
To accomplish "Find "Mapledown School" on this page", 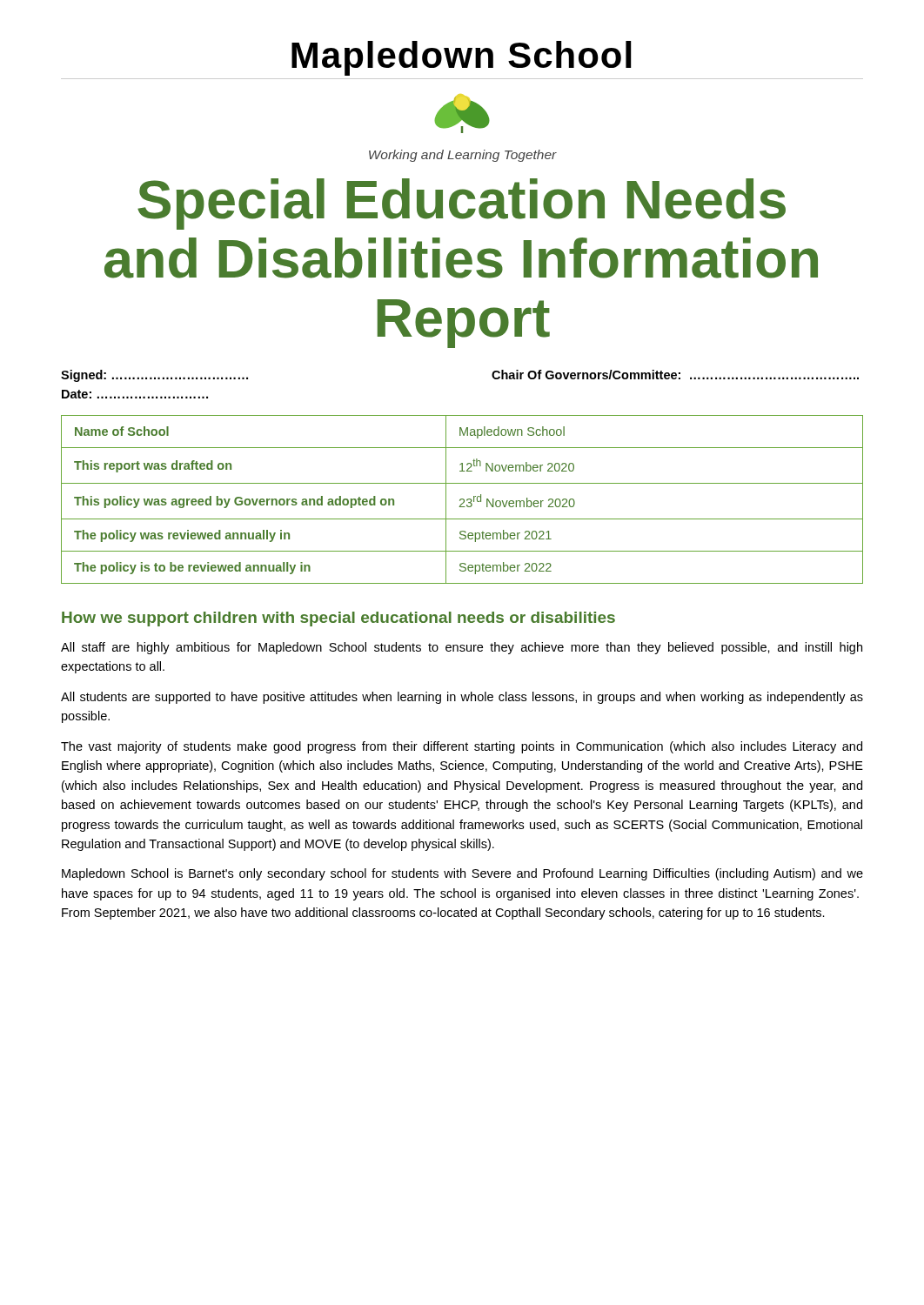I will point(462,57).
